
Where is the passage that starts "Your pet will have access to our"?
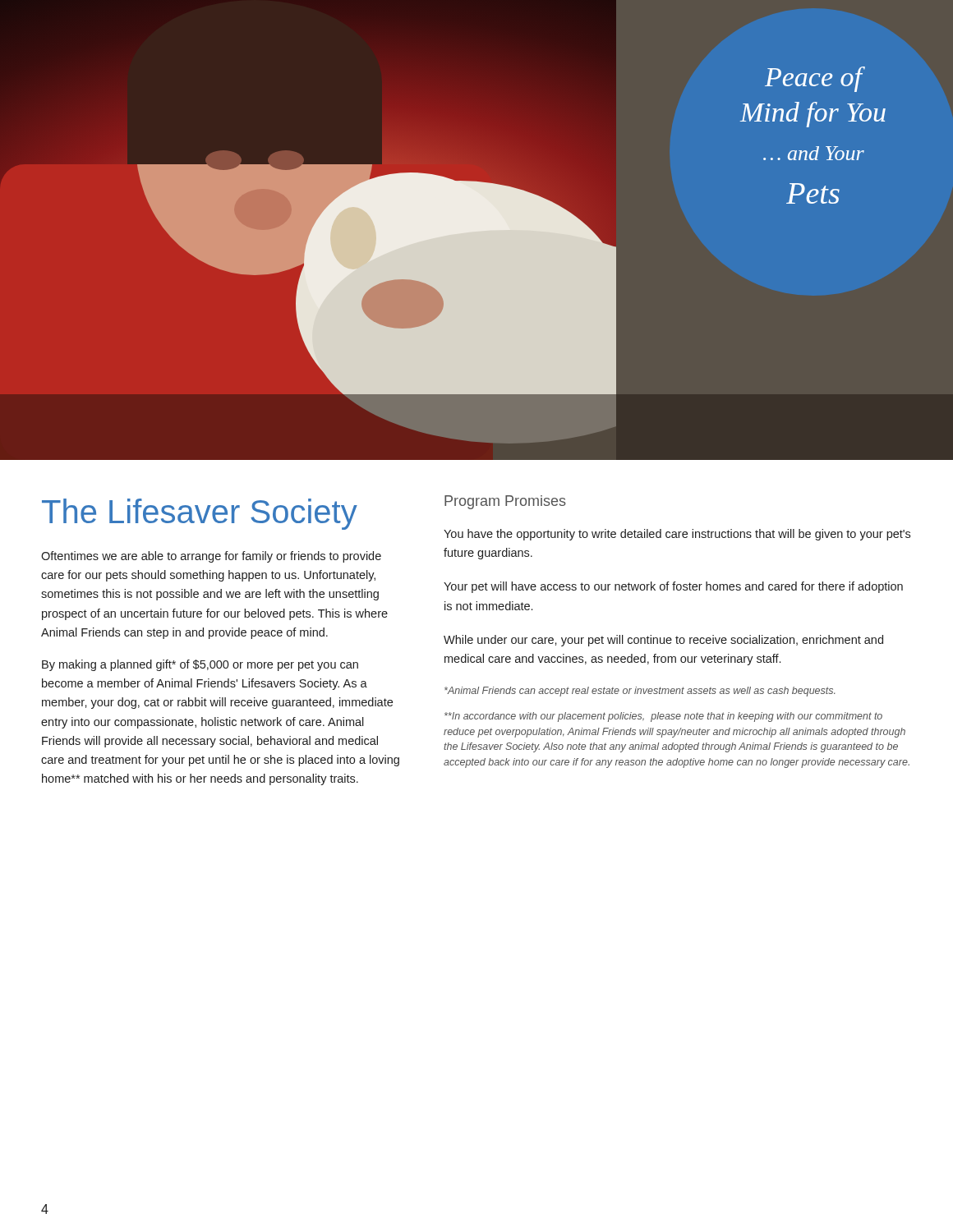click(674, 596)
